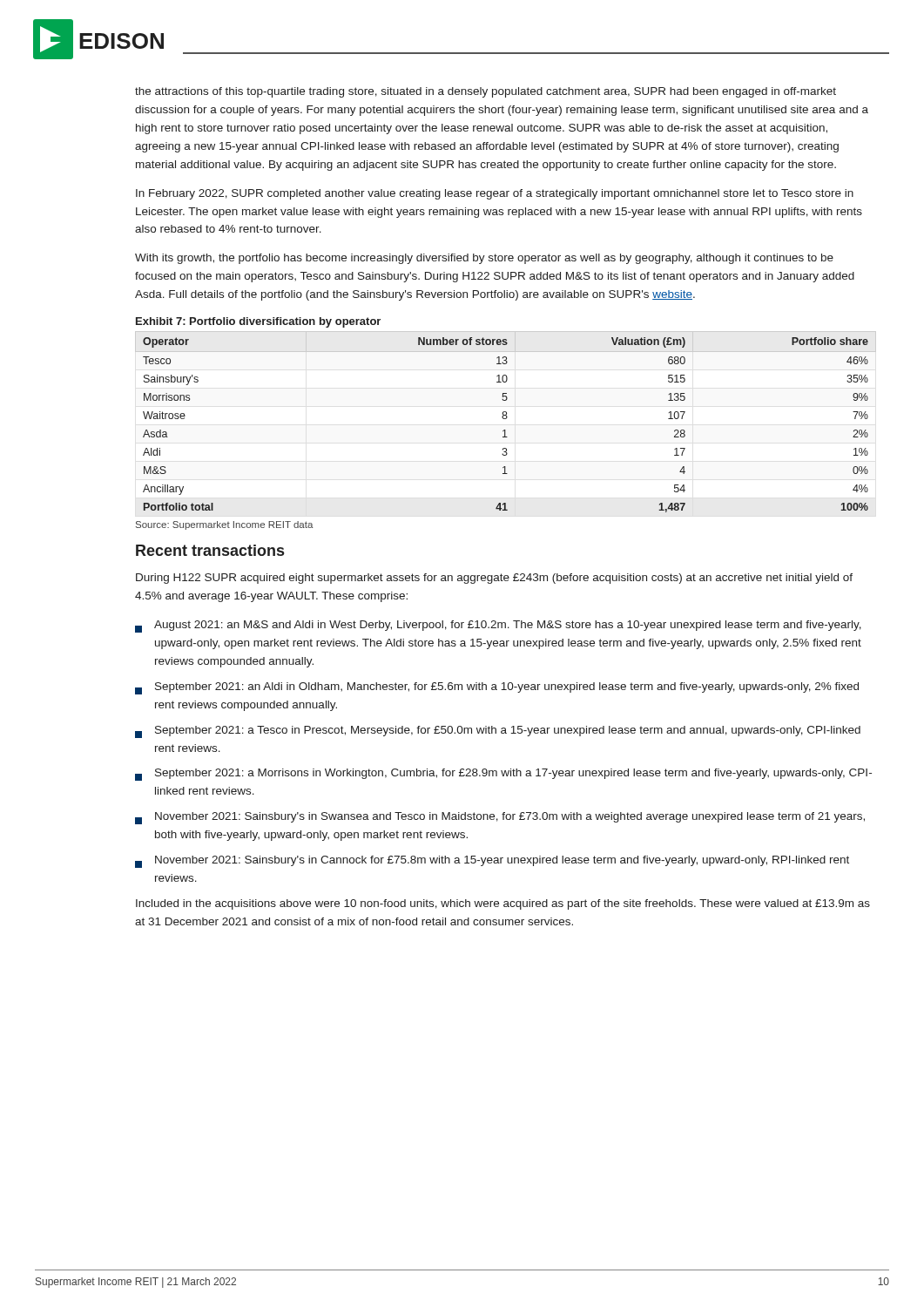Locate the block of text that opens with "September 2021: a Morrisons in Workington,"
924x1307 pixels.
pyautogui.click(x=506, y=783)
